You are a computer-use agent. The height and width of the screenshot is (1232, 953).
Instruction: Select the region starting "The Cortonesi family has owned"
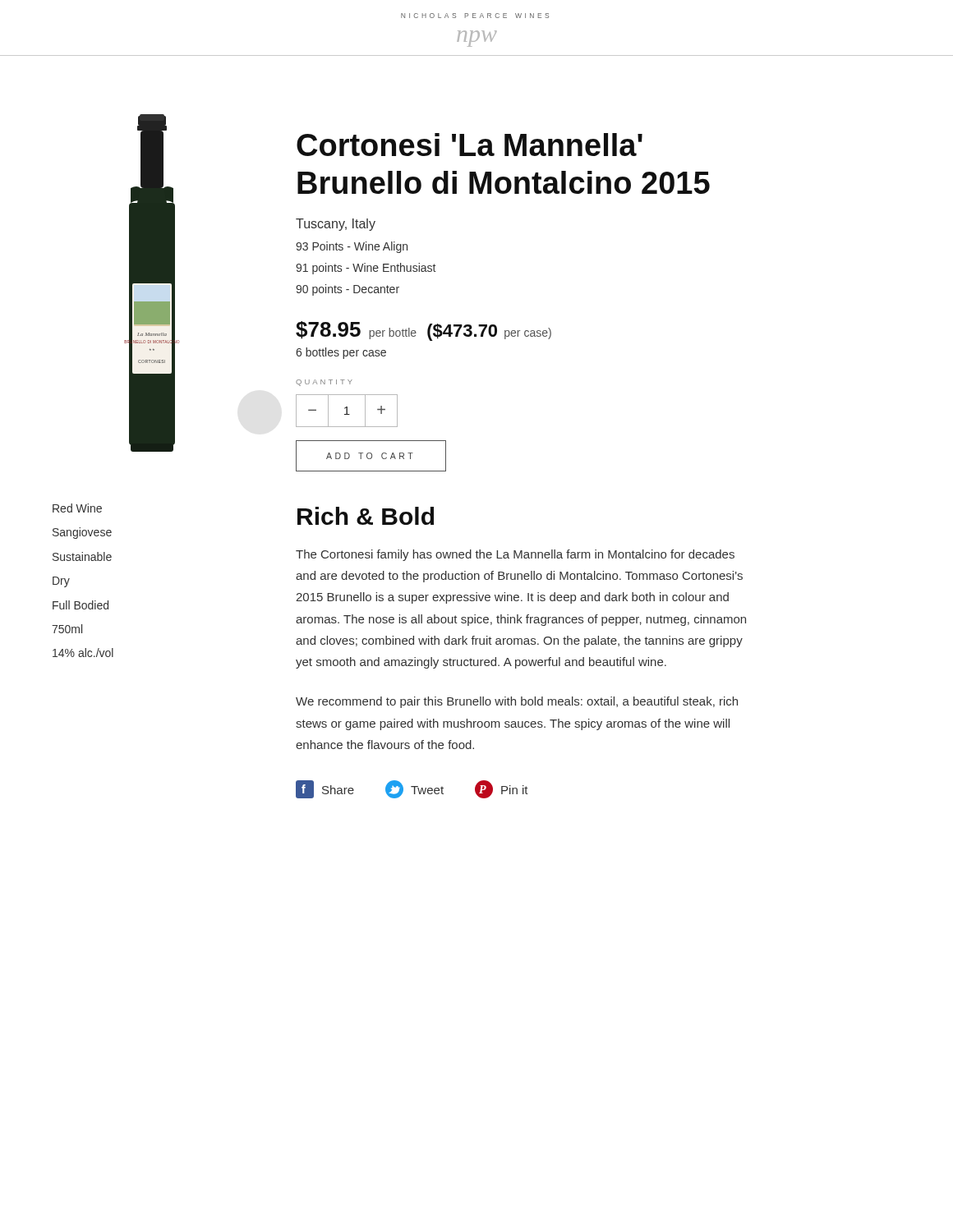[521, 608]
